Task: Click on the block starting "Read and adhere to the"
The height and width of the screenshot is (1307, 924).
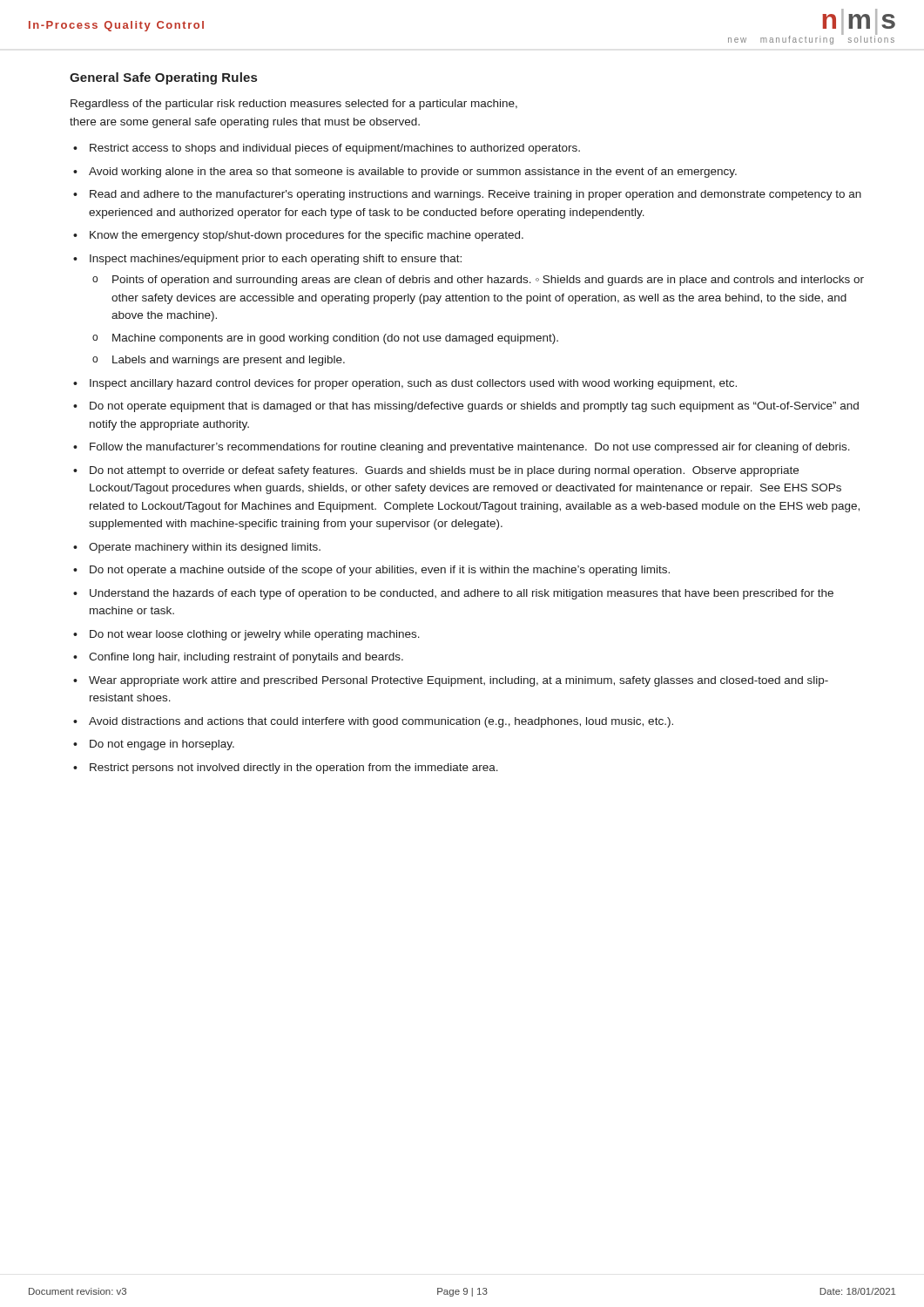Action: click(475, 203)
